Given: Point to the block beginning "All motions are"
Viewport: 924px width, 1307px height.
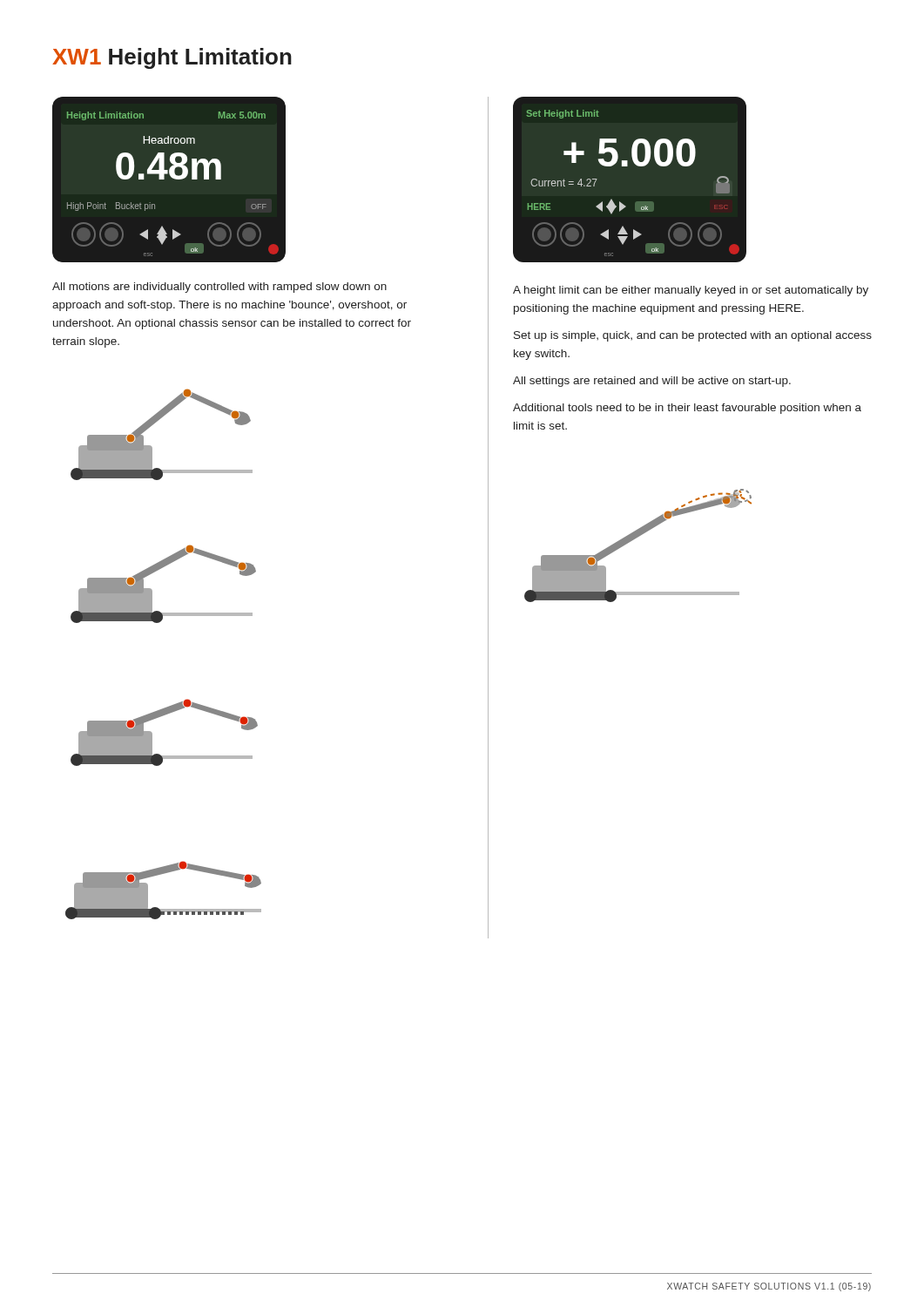Looking at the screenshot, I should 232,314.
